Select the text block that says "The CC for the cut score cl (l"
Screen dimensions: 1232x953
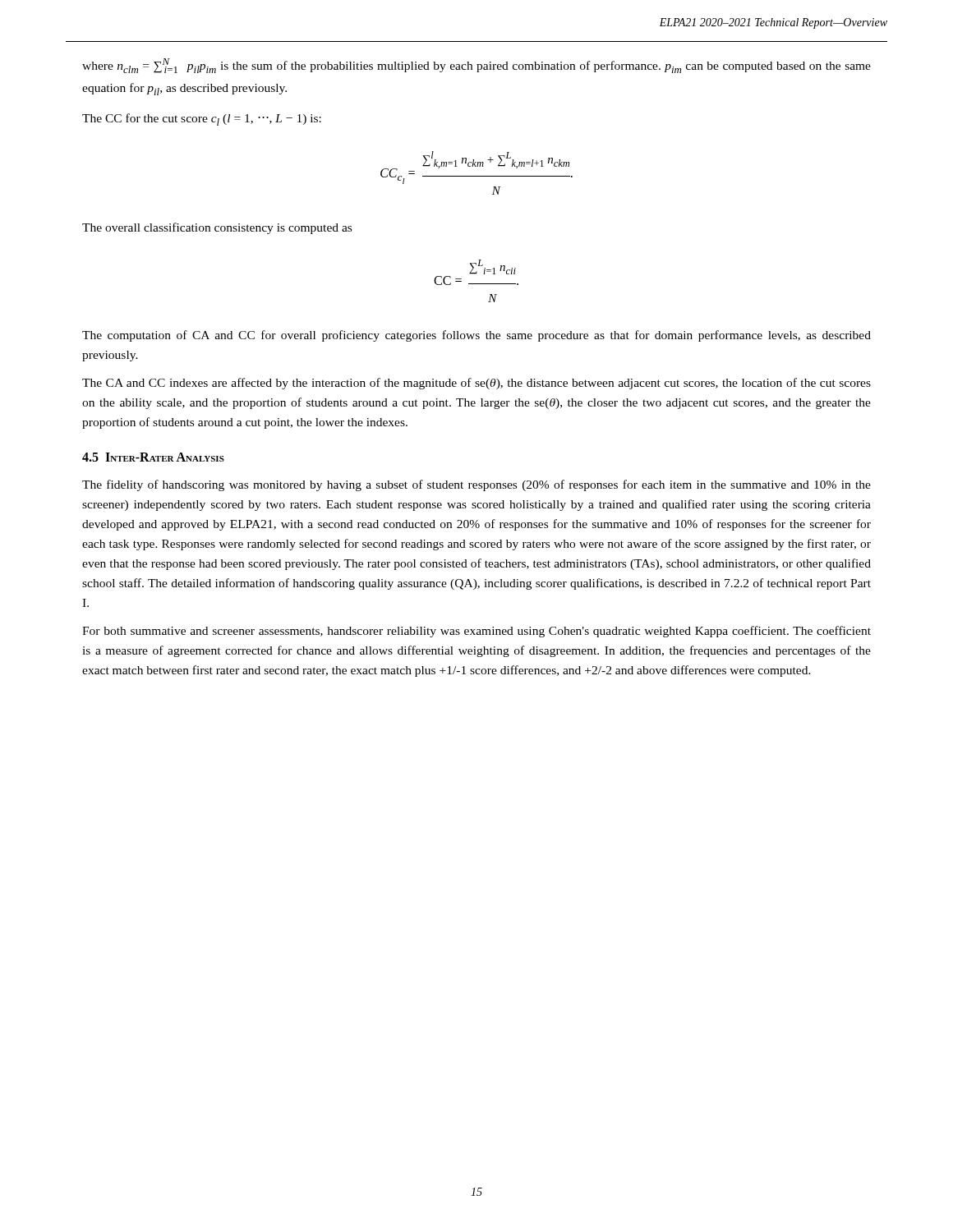(x=202, y=120)
